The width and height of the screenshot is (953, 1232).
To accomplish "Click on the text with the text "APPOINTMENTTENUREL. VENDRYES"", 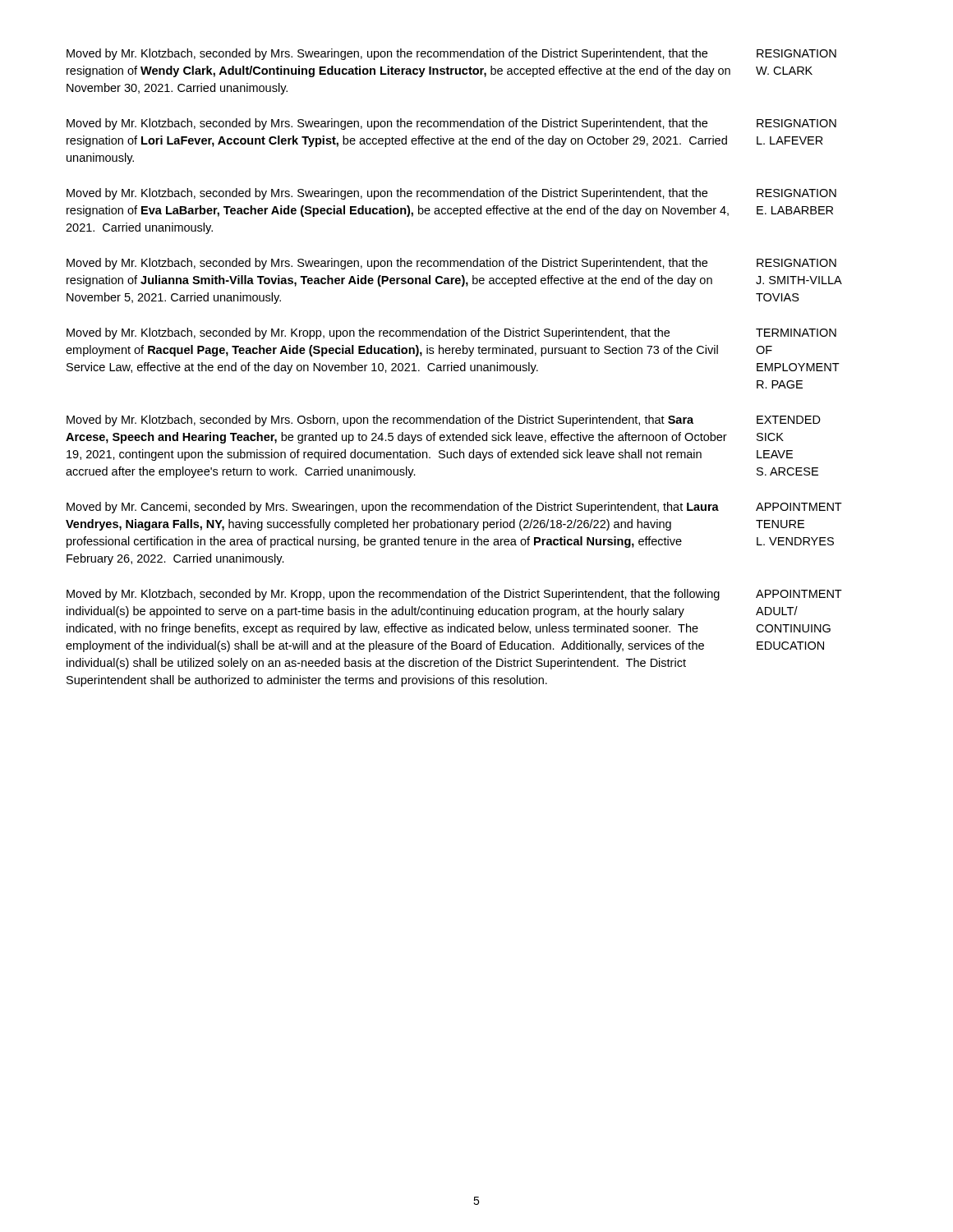I will 799,524.
